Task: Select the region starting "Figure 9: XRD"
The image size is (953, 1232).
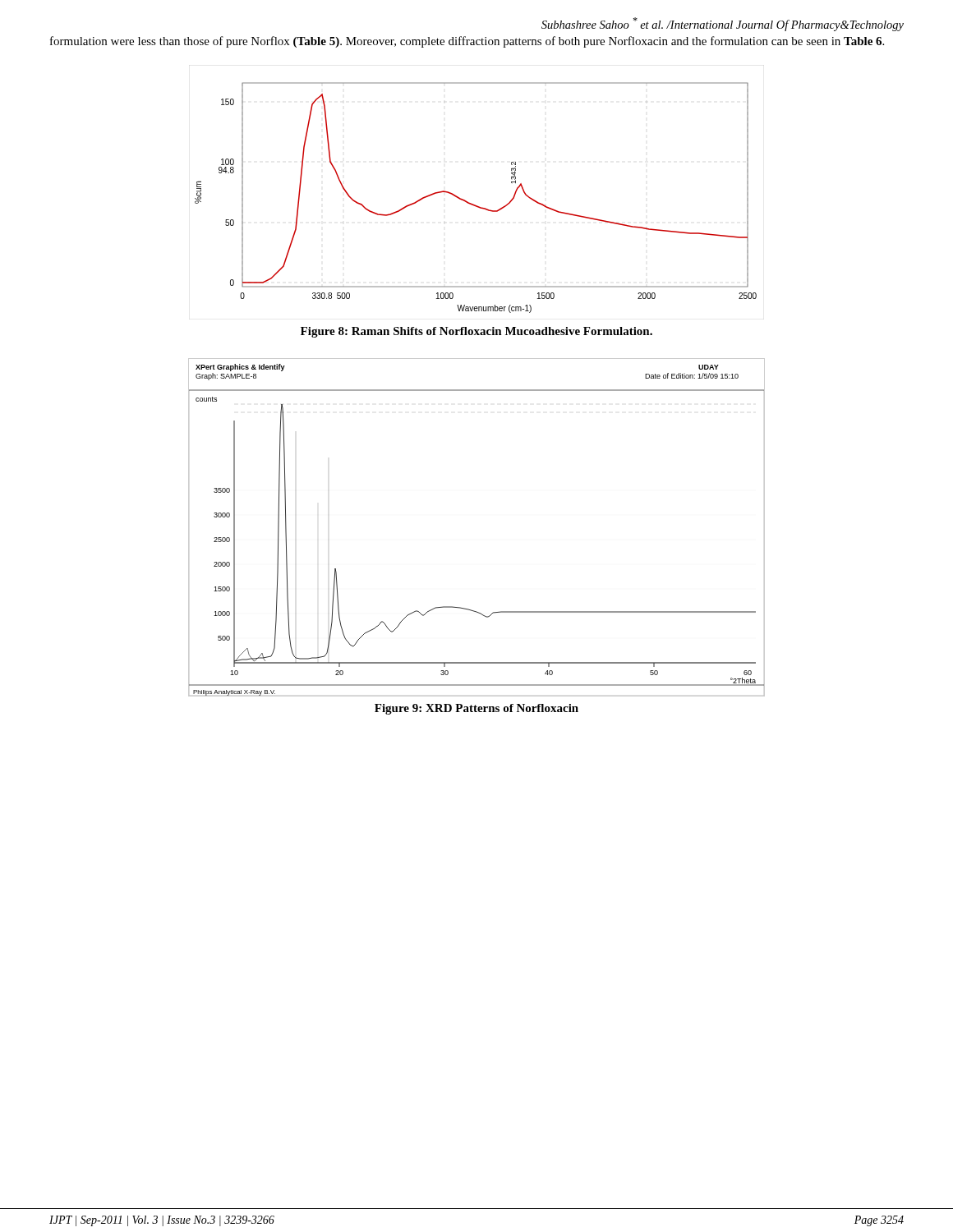Action: [476, 708]
